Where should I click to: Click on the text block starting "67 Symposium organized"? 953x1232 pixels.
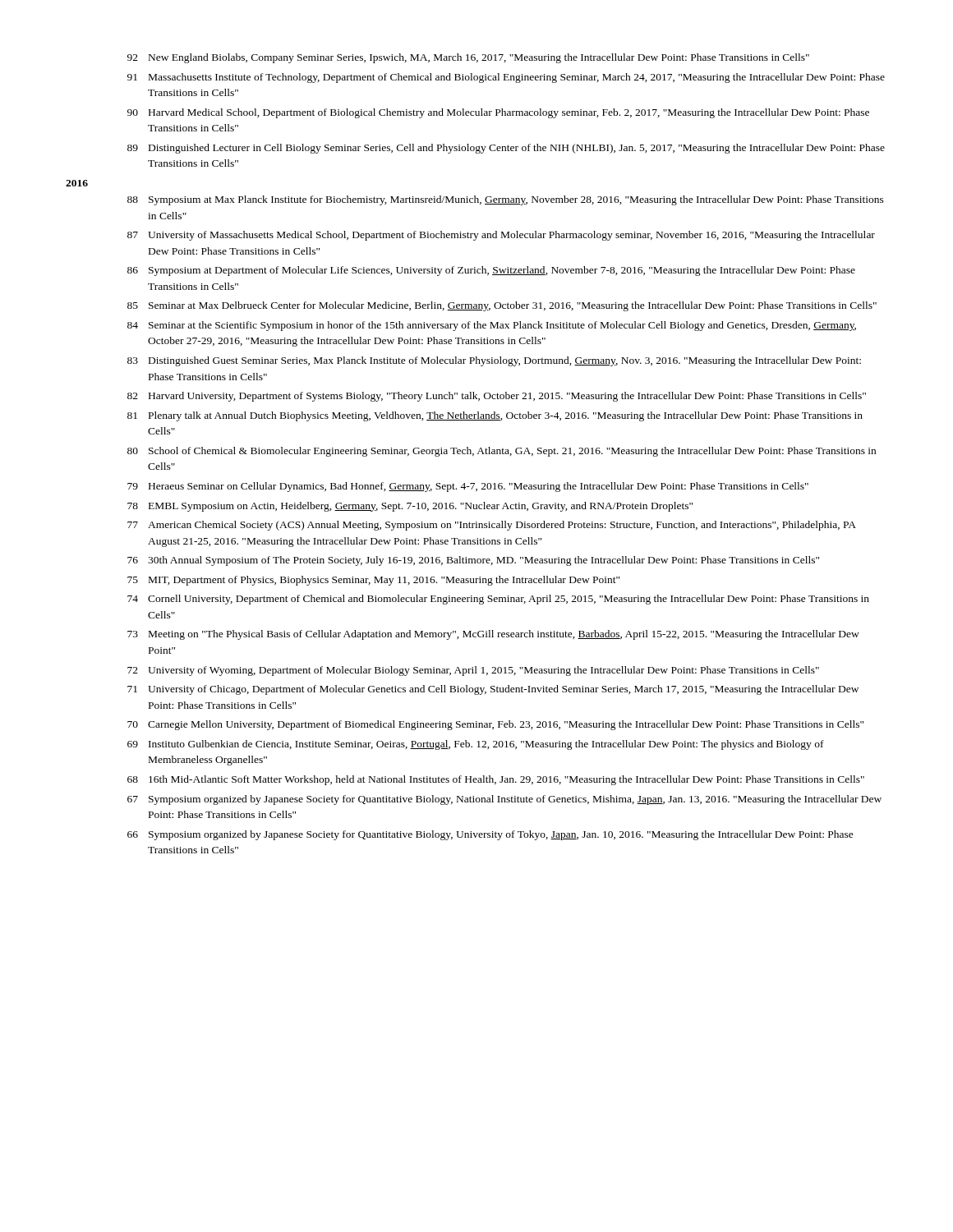[497, 807]
